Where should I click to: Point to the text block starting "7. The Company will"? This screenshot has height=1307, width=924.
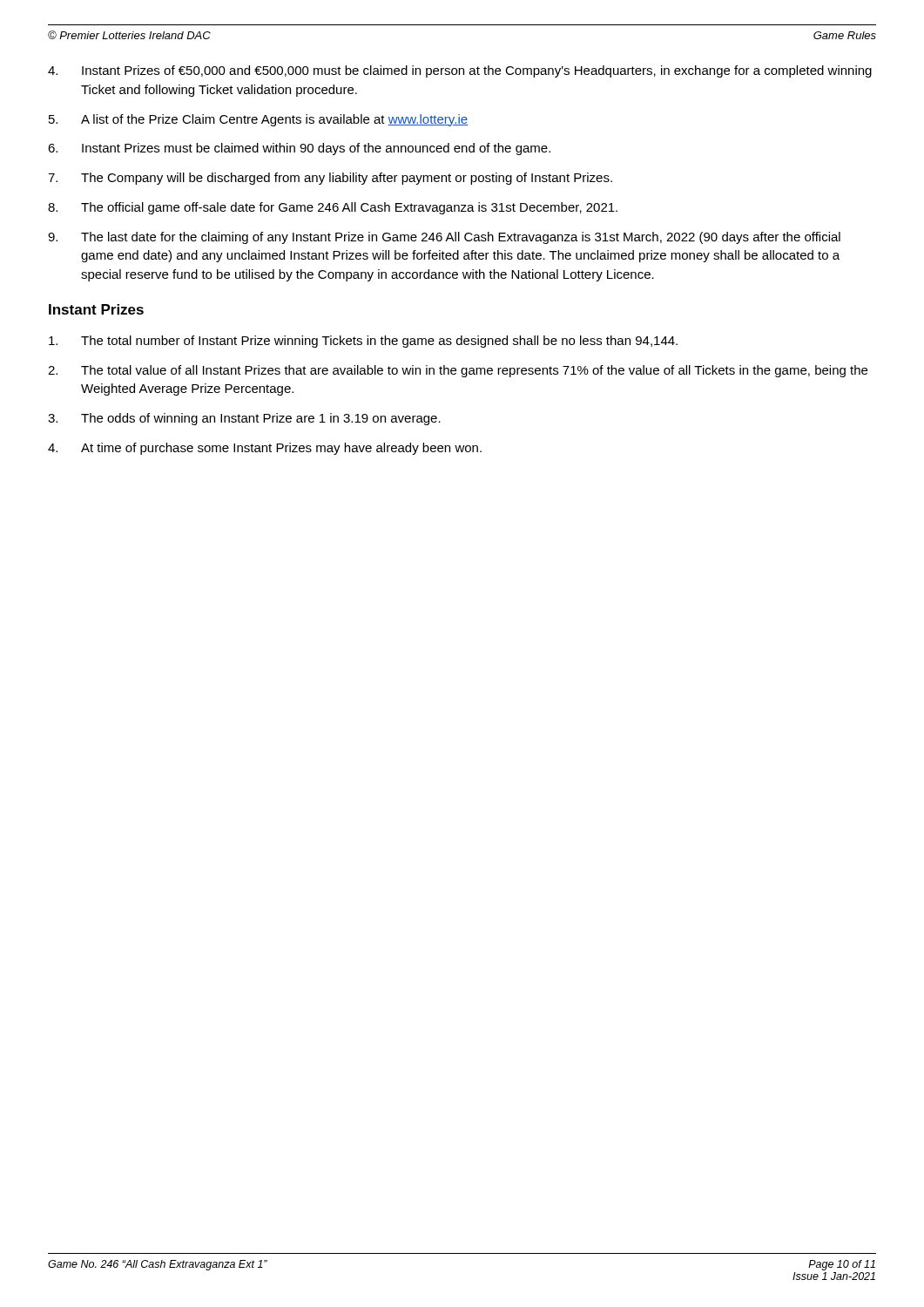coord(462,178)
